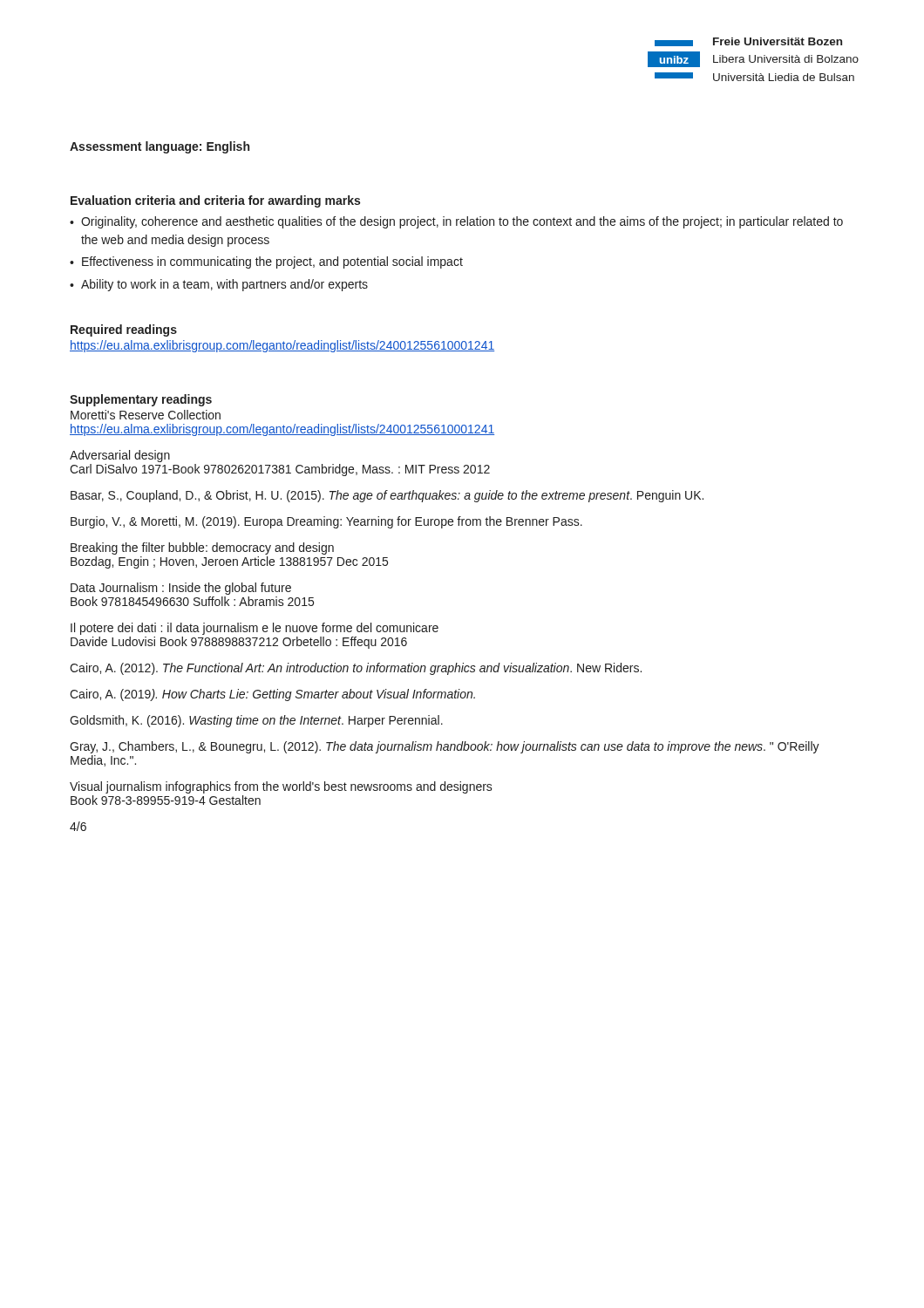
Task: Locate the element starting "• Effectiveness in communicating the project, and potential"
Action: coord(266,262)
